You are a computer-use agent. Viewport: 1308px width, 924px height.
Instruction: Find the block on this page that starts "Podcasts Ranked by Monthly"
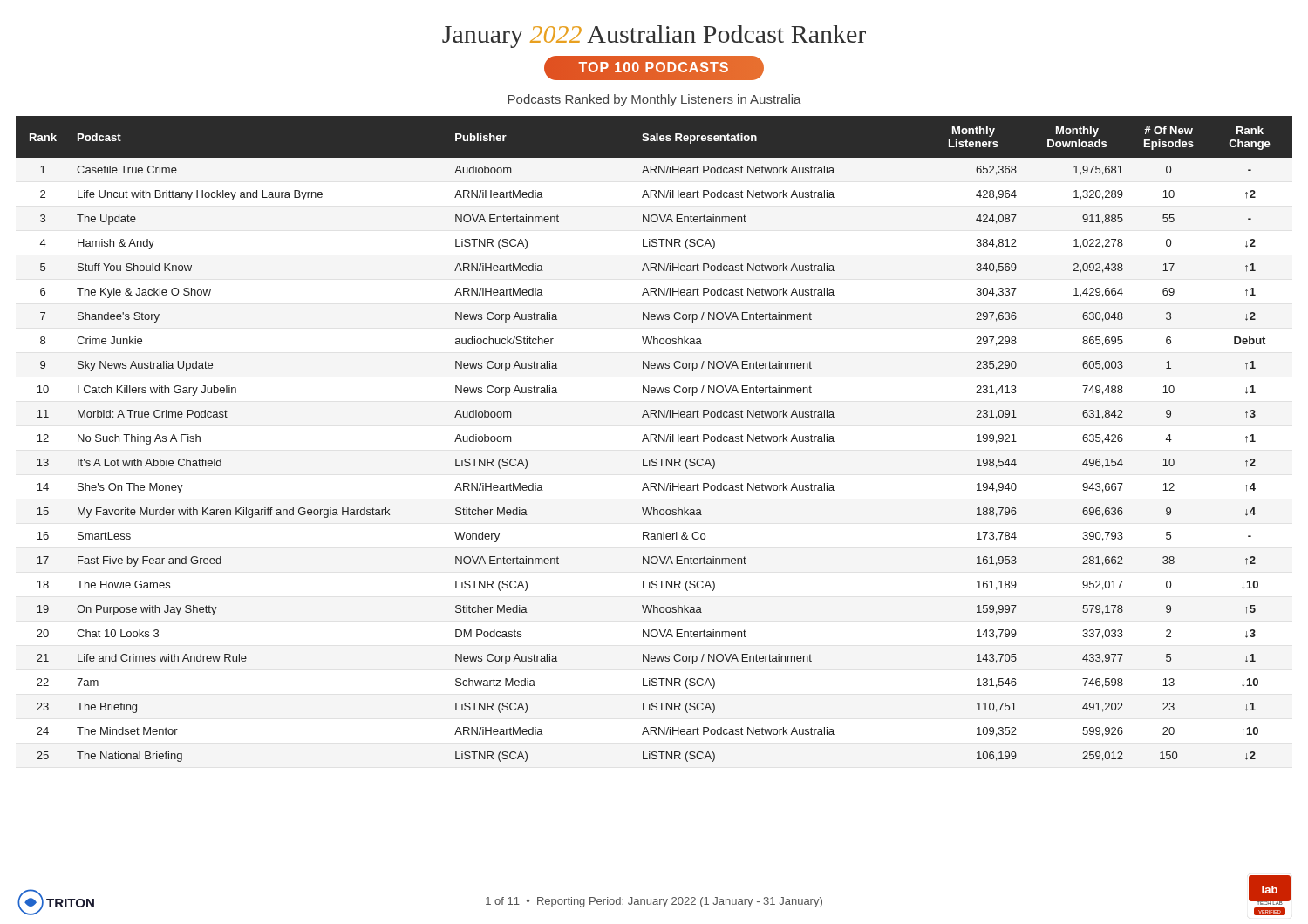click(654, 99)
